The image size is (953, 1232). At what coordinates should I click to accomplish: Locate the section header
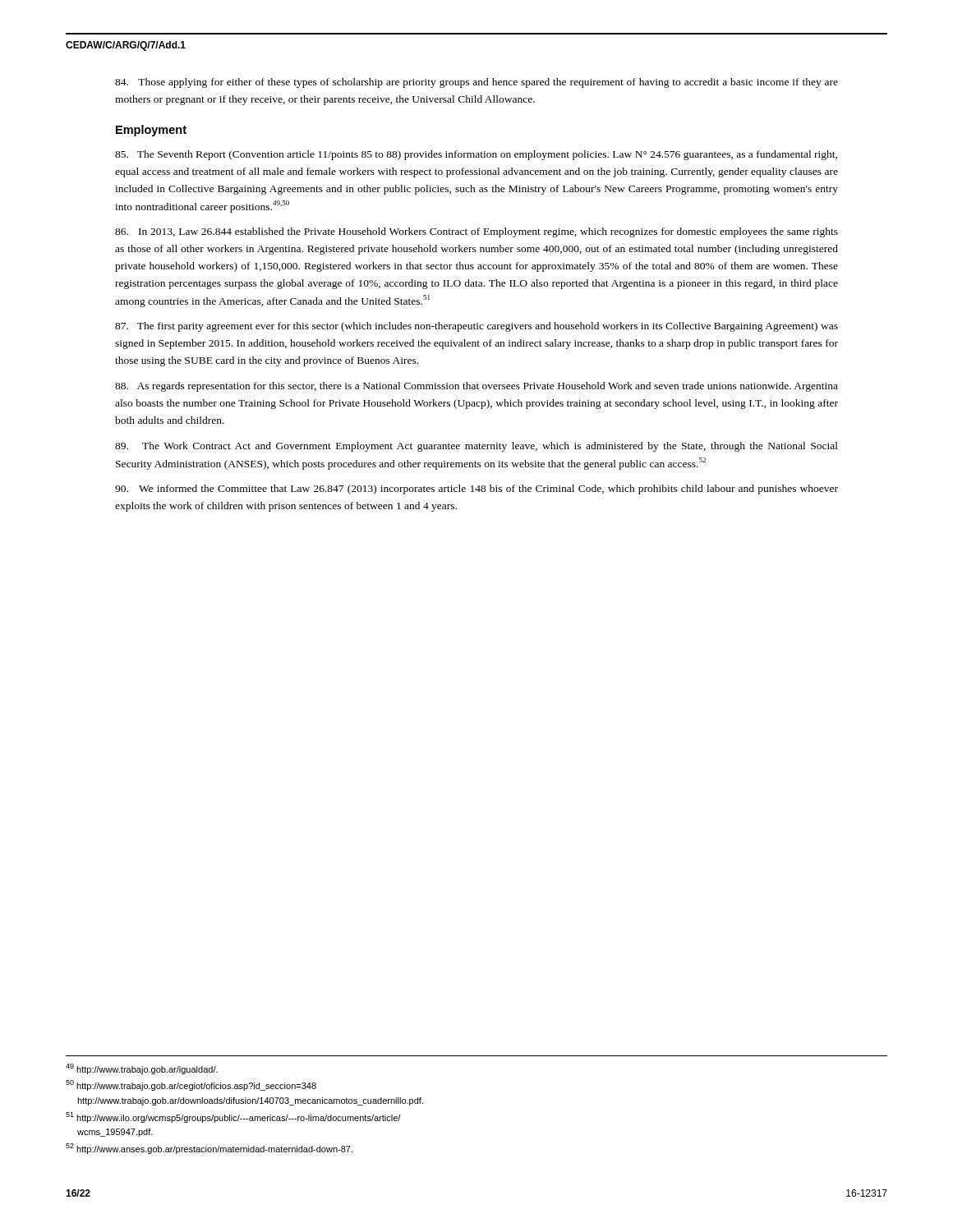(151, 130)
